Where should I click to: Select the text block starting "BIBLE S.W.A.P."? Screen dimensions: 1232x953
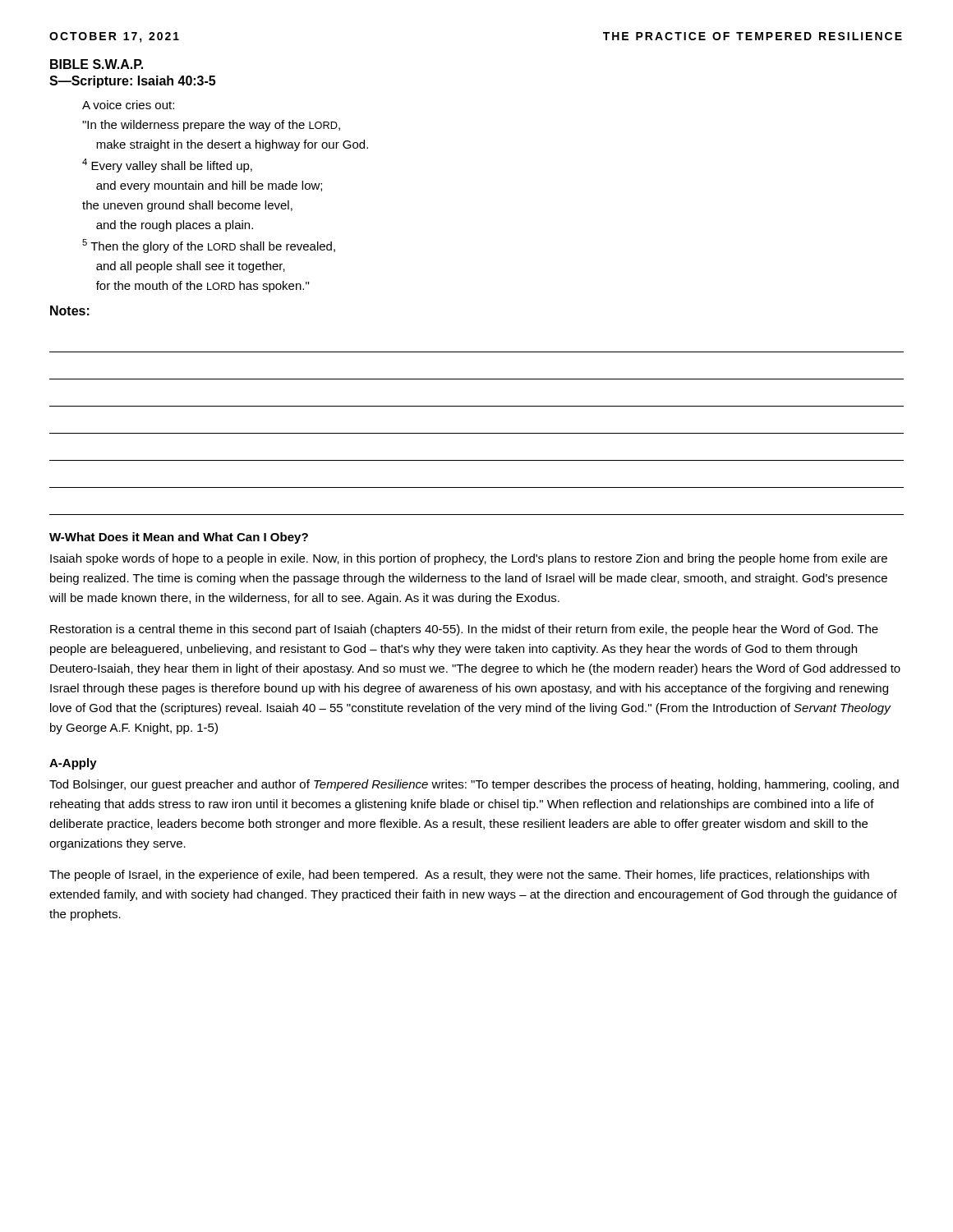click(x=97, y=64)
